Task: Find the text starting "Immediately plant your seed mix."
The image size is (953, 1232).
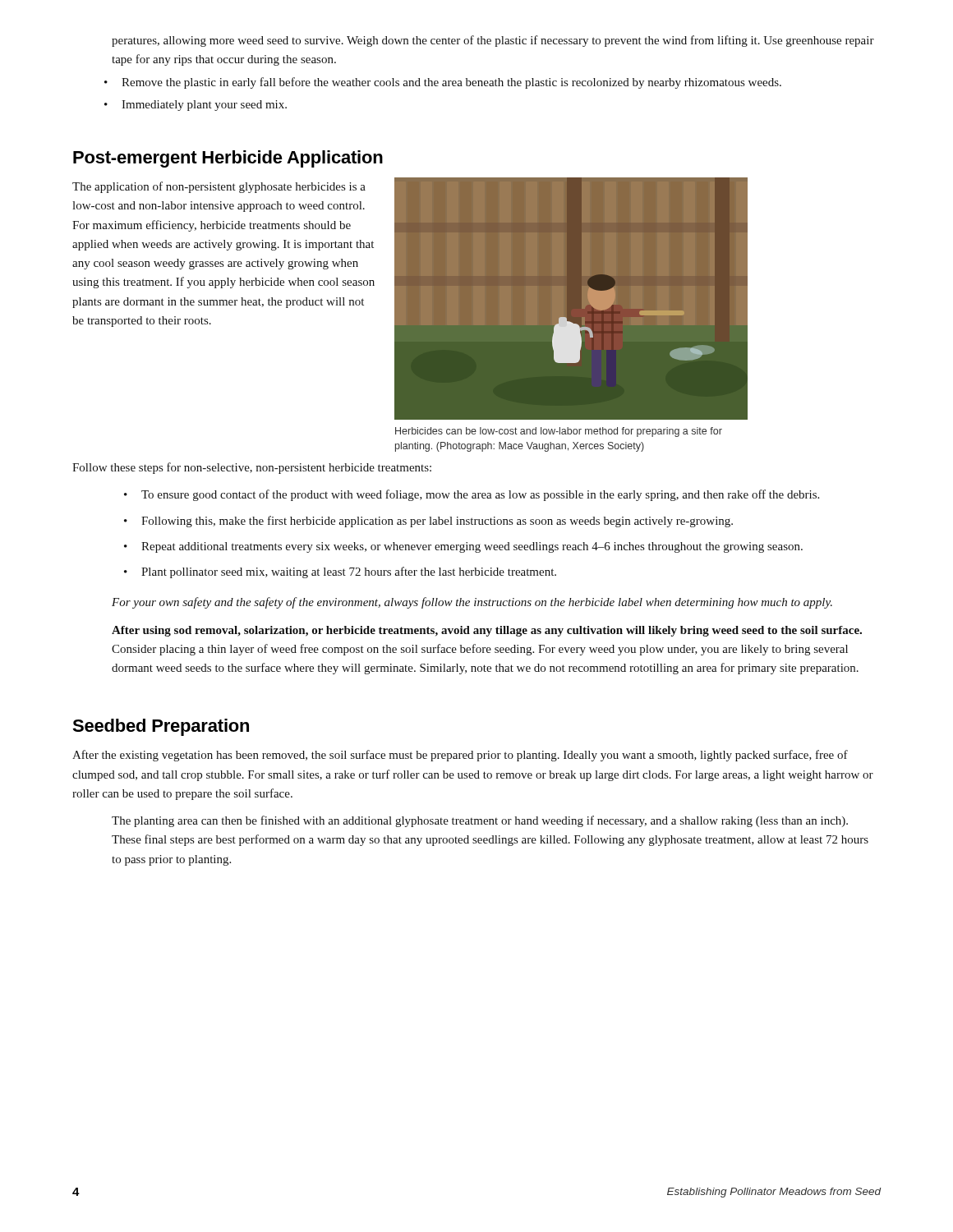Action: tap(205, 104)
